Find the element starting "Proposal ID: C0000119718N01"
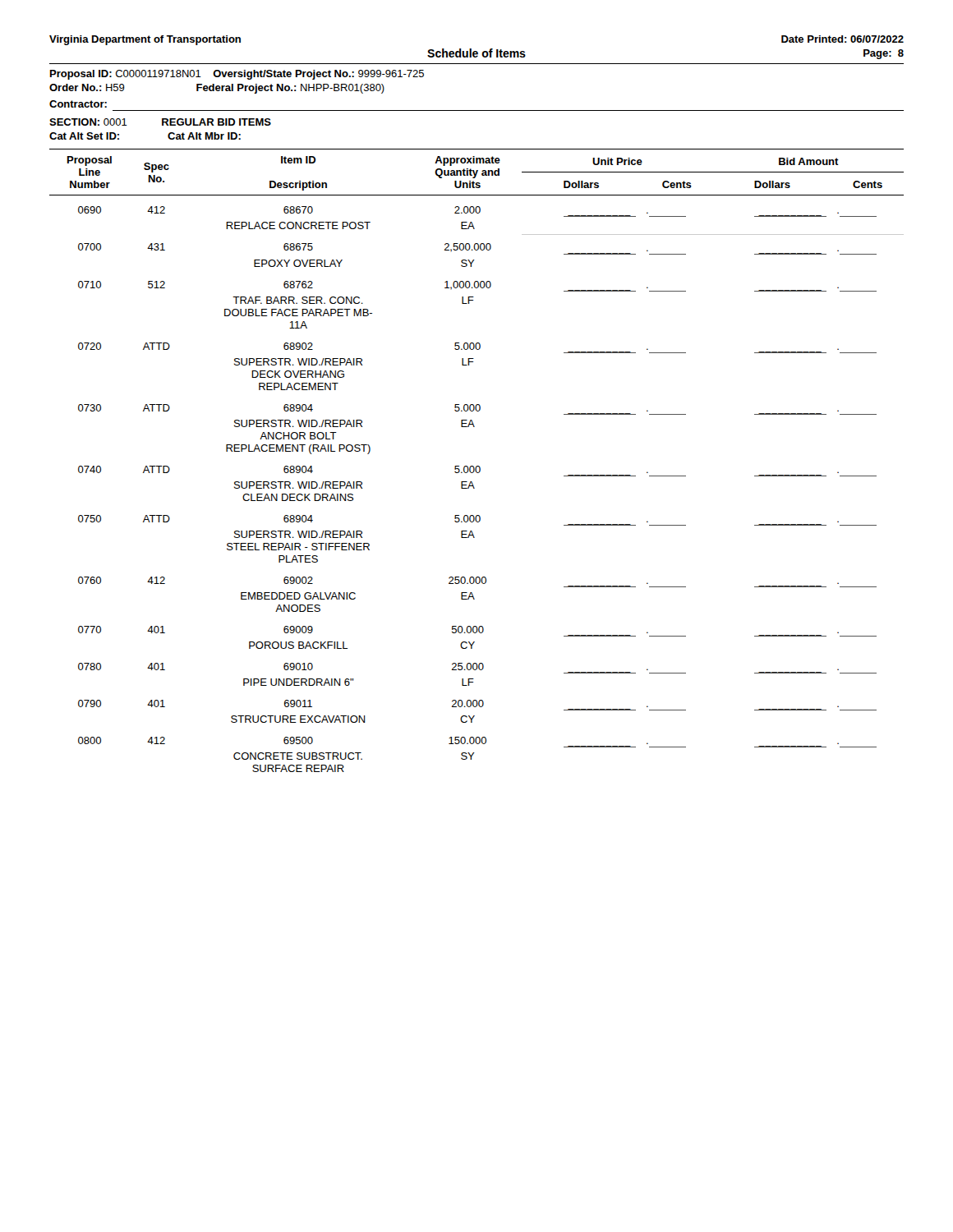This screenshot has height=1232, width=953. [x=237, y=74]
